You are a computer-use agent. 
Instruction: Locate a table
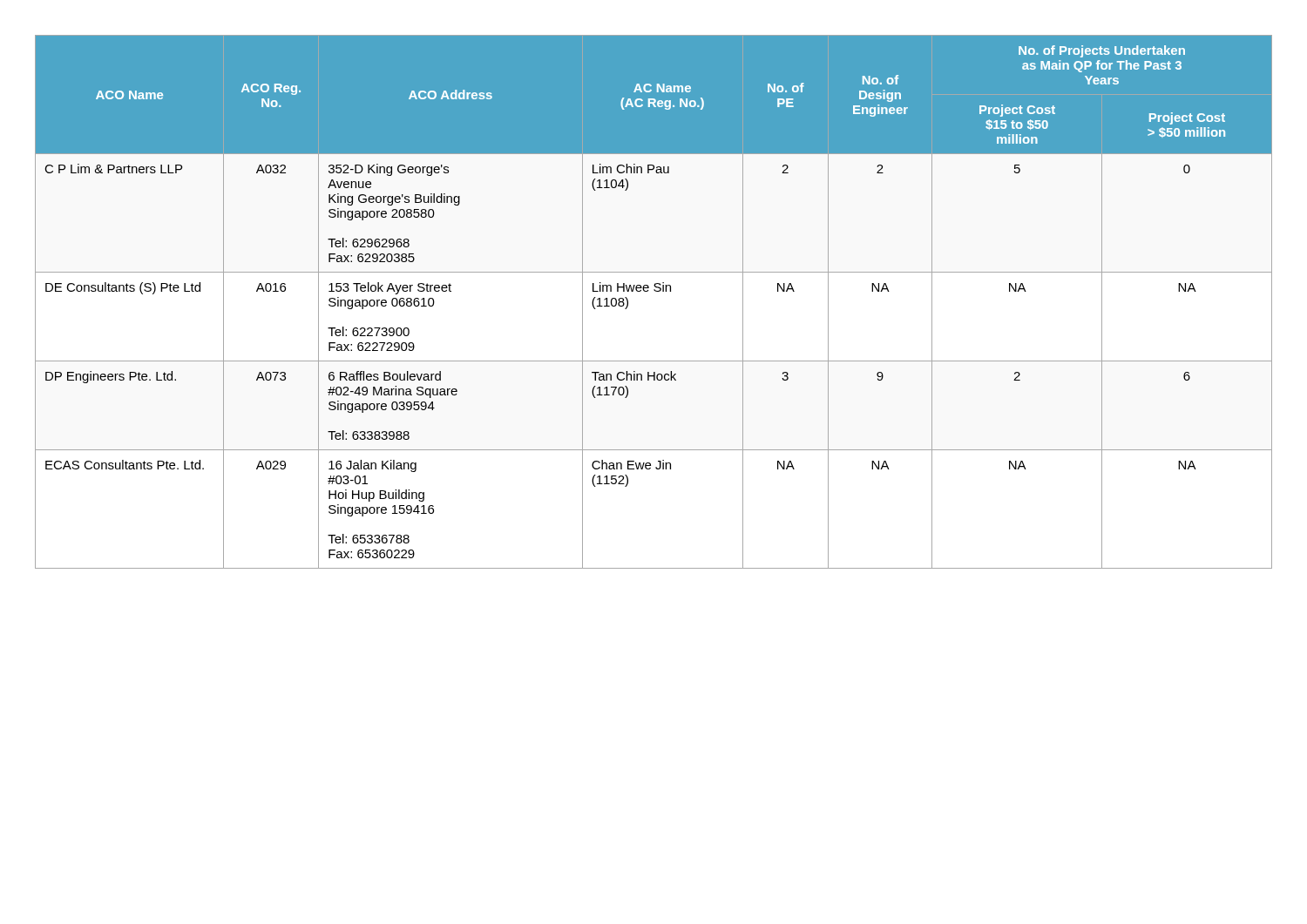[654, 302]
